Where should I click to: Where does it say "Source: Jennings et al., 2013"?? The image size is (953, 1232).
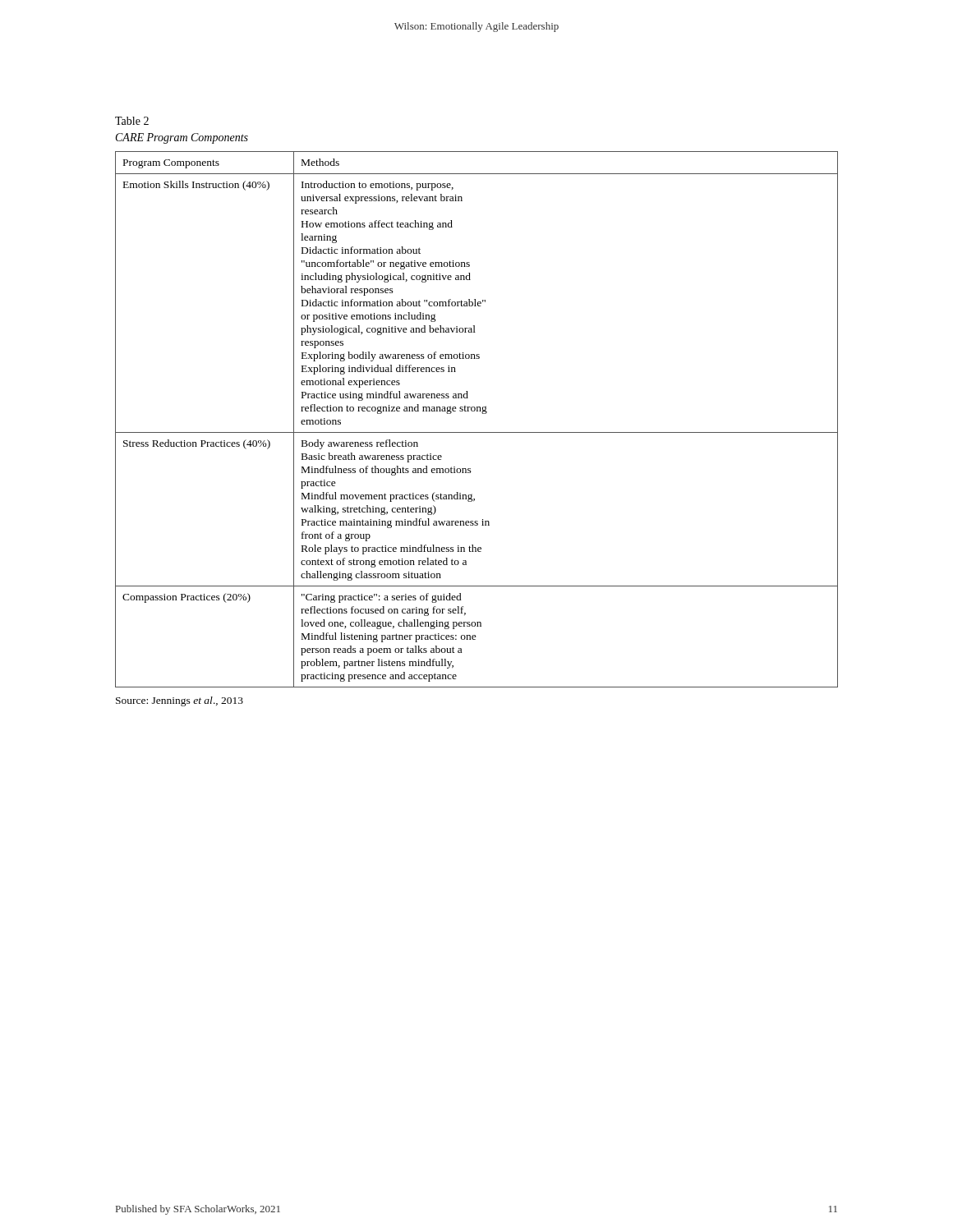tap(179, 700)
